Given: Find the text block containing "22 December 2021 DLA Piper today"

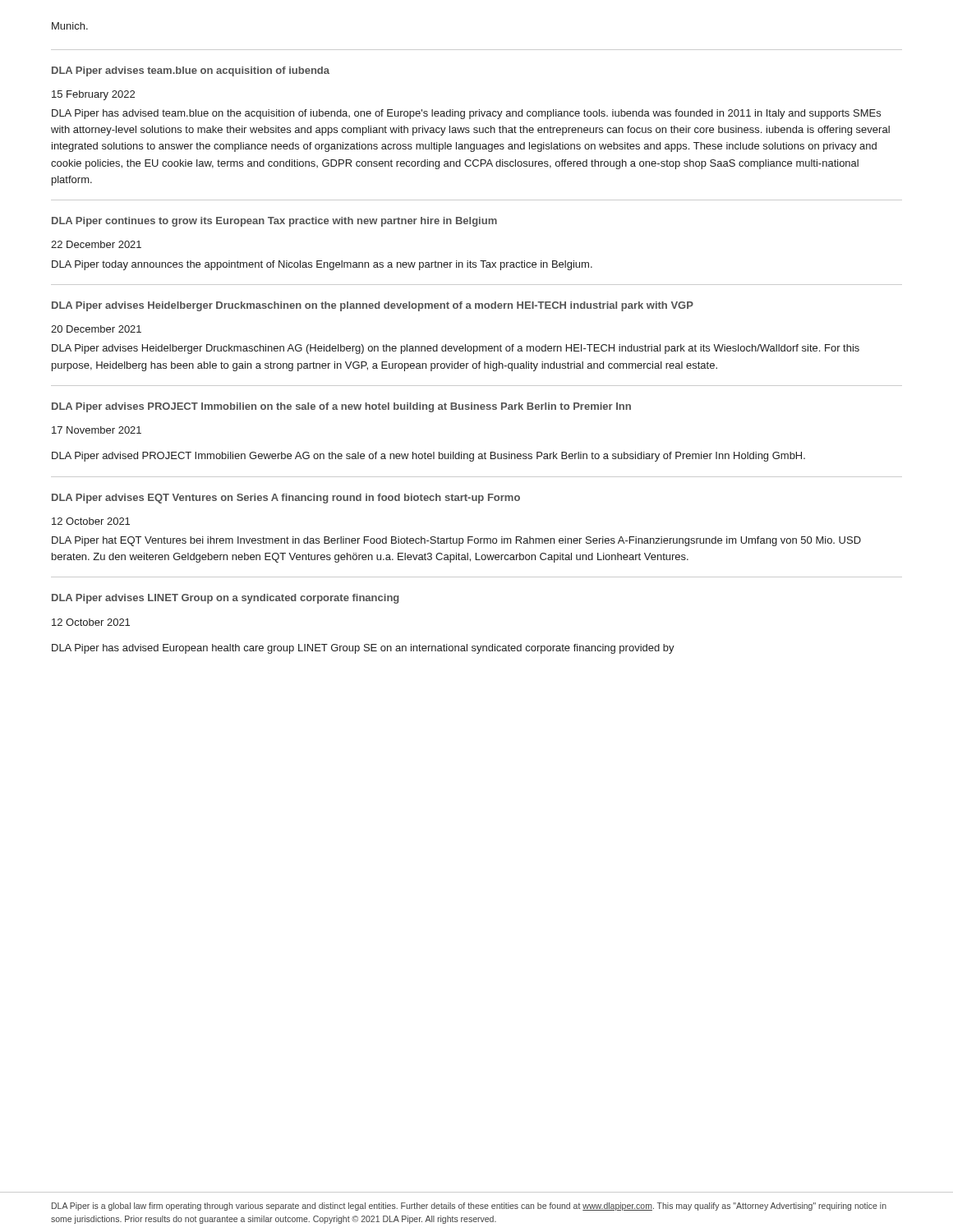Looking at the screenshot, I should point(476,255).
